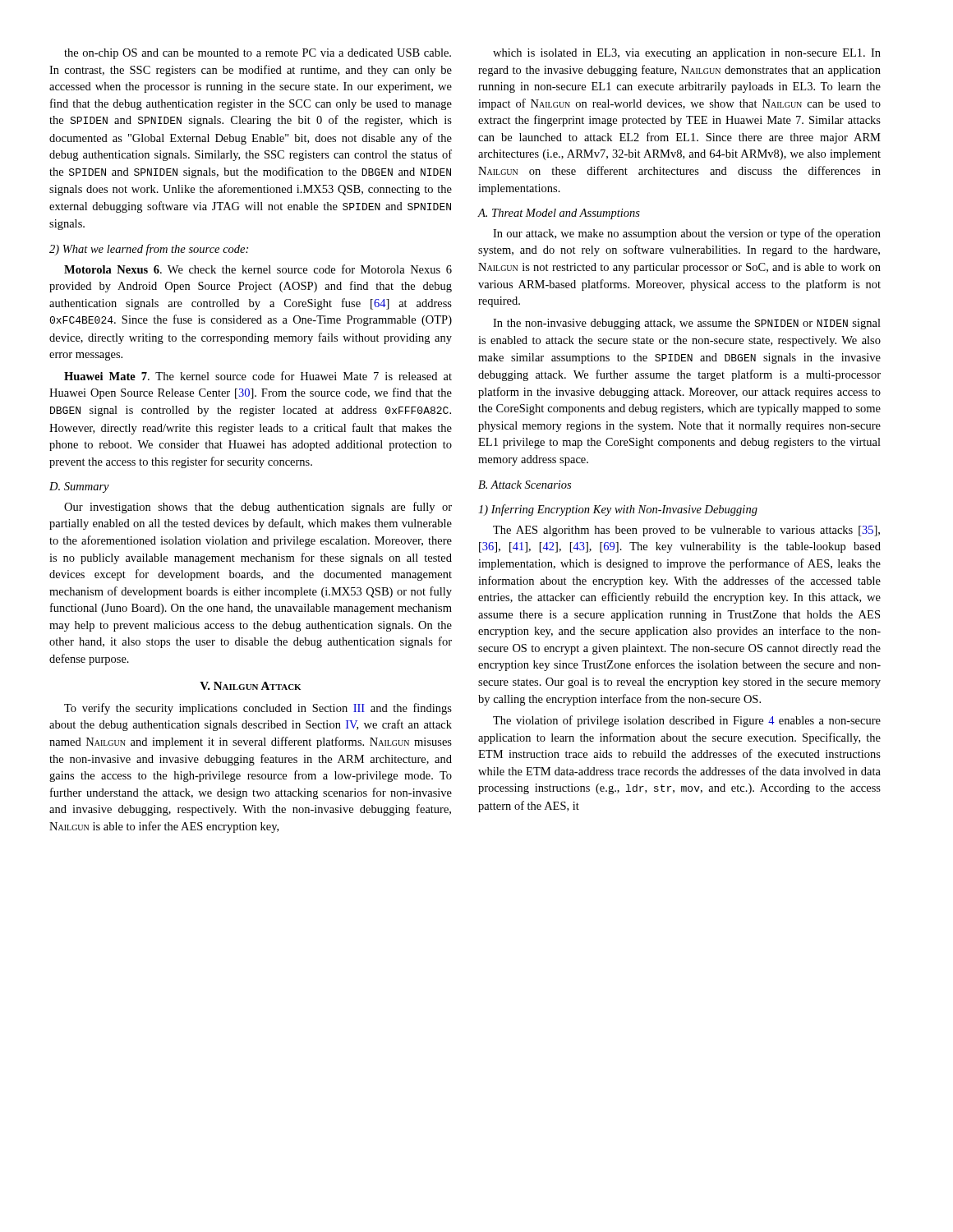Image resolution: width=953 pixels, height=1232 pixels.
Task: Select the block starting "In our attack, we make no assumption"
Action: coord(679,346)
